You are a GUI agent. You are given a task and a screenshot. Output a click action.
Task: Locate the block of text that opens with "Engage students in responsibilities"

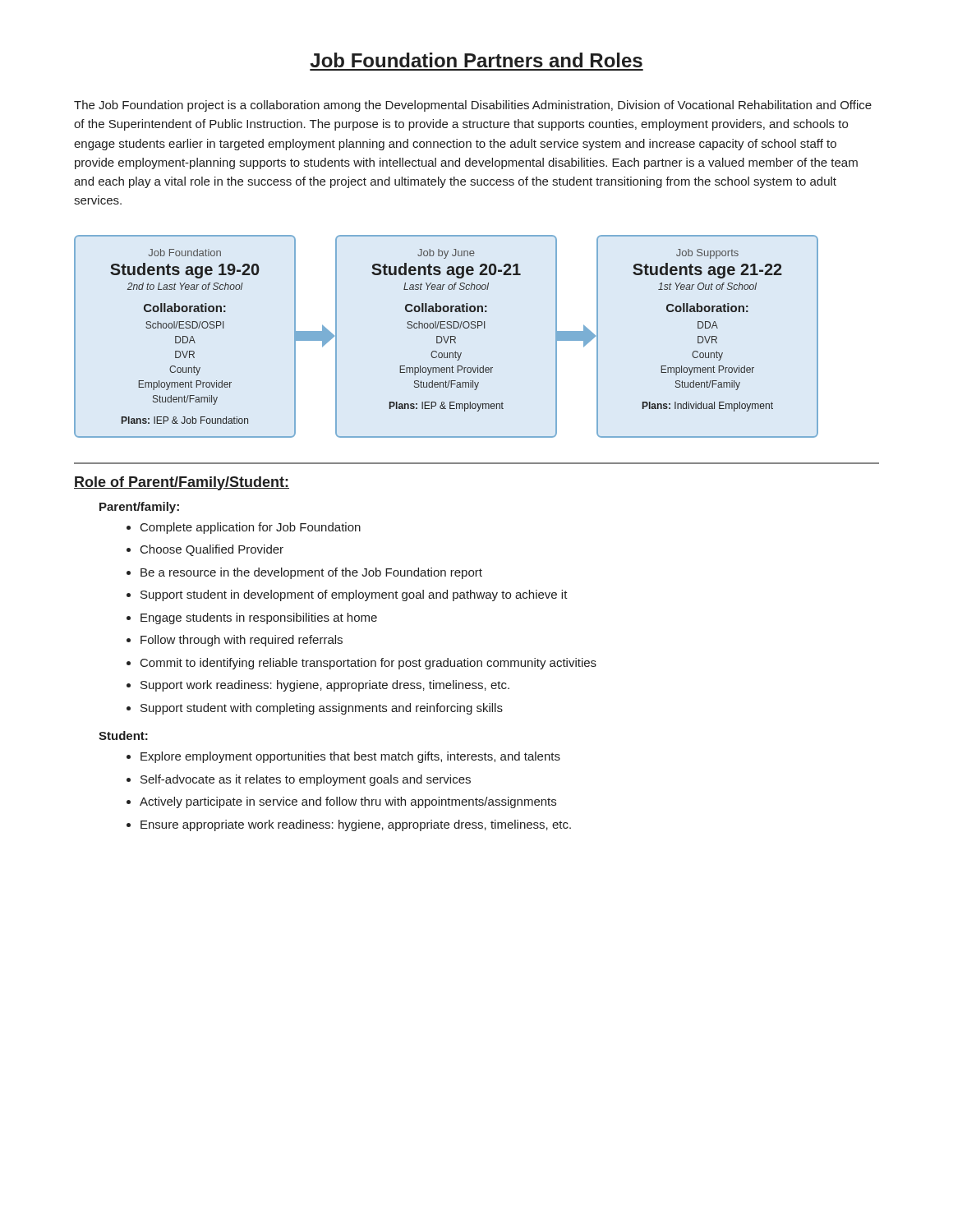click(x=259, y=617)
